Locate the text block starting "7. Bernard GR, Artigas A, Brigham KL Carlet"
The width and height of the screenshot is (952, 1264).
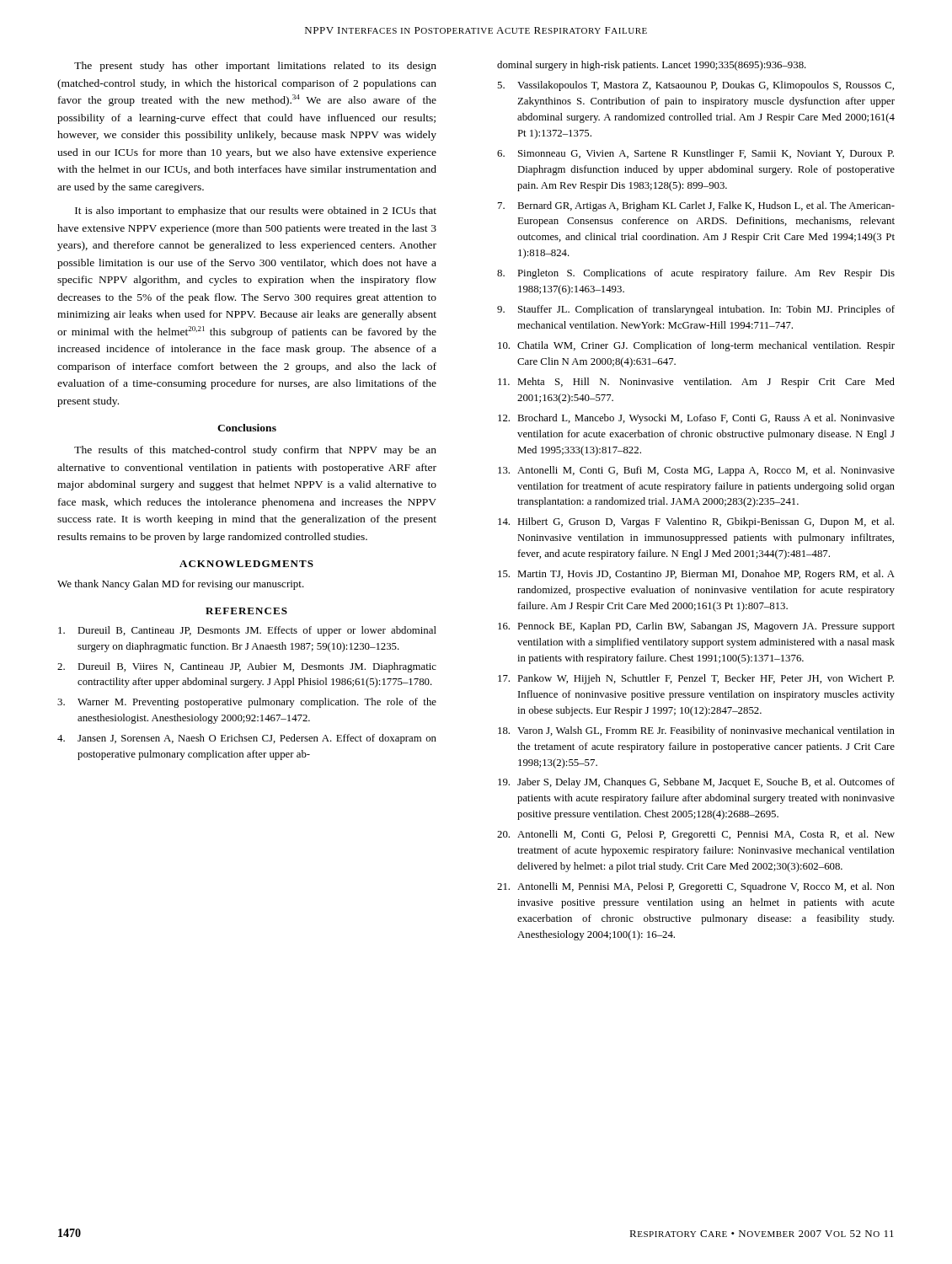696,229
